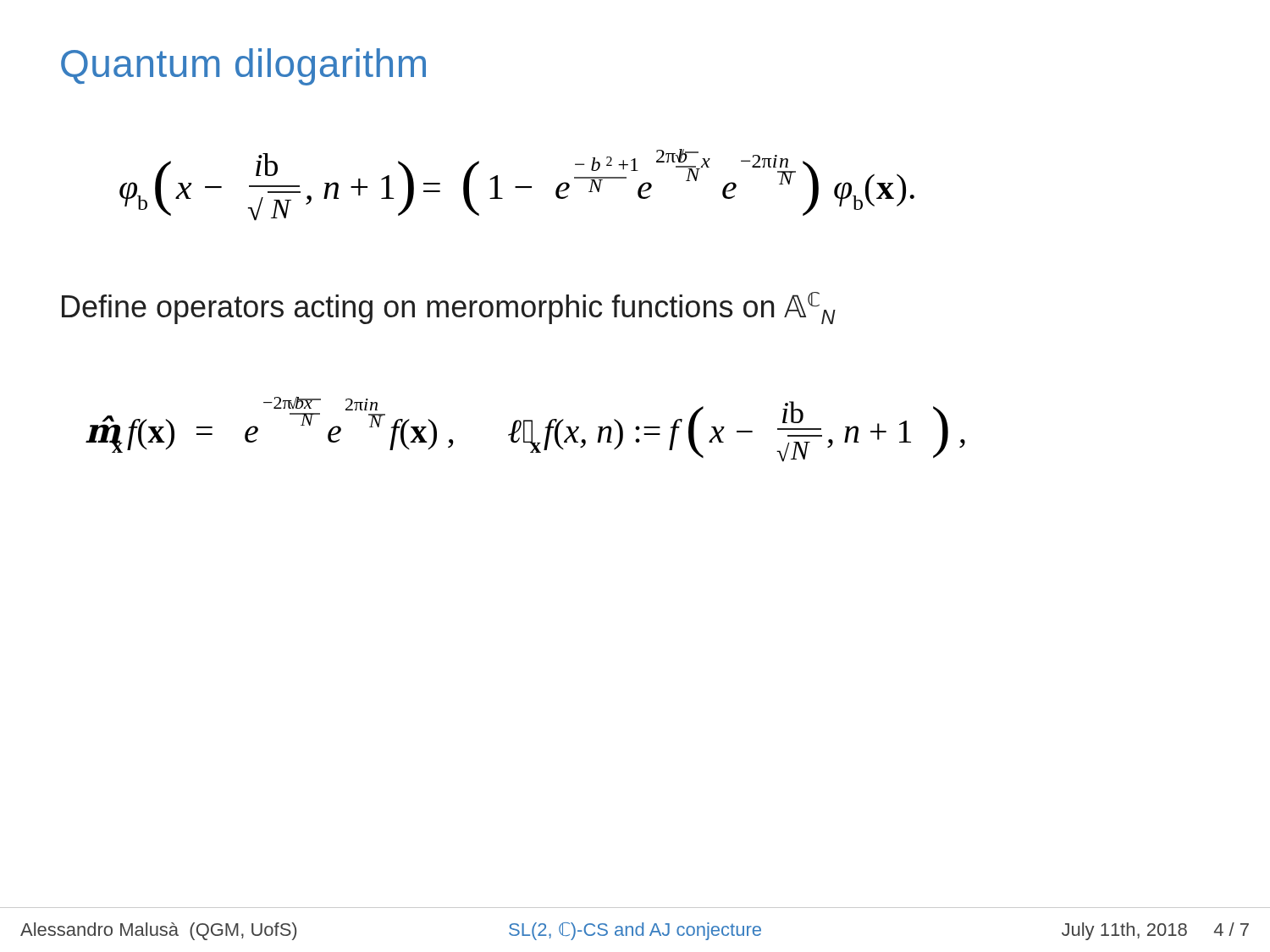Locate the formula that reads ".math { font-family:"

tap(643, 186)
